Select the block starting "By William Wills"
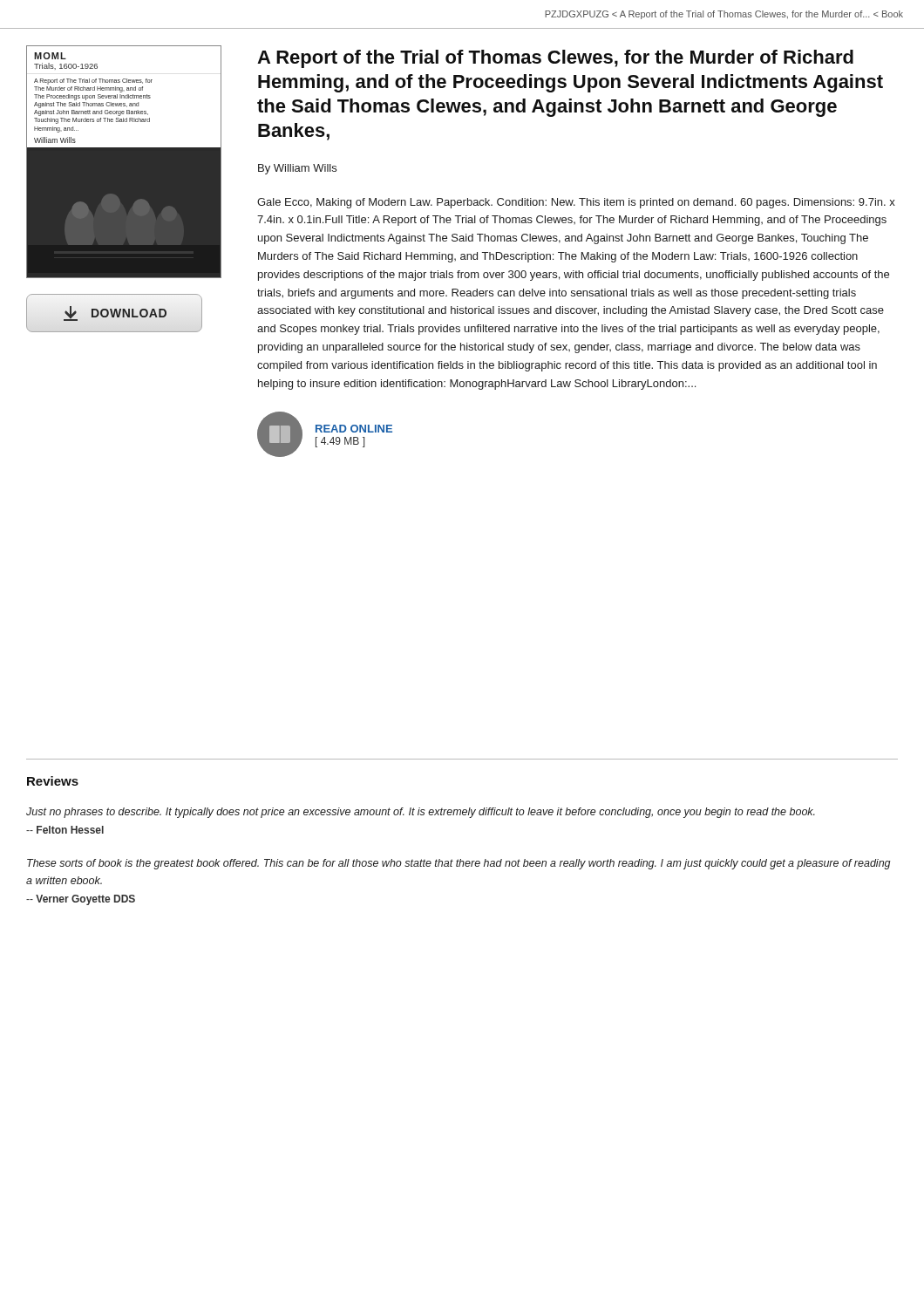This screenshot has height=1308, width=924. click(297, 168)
